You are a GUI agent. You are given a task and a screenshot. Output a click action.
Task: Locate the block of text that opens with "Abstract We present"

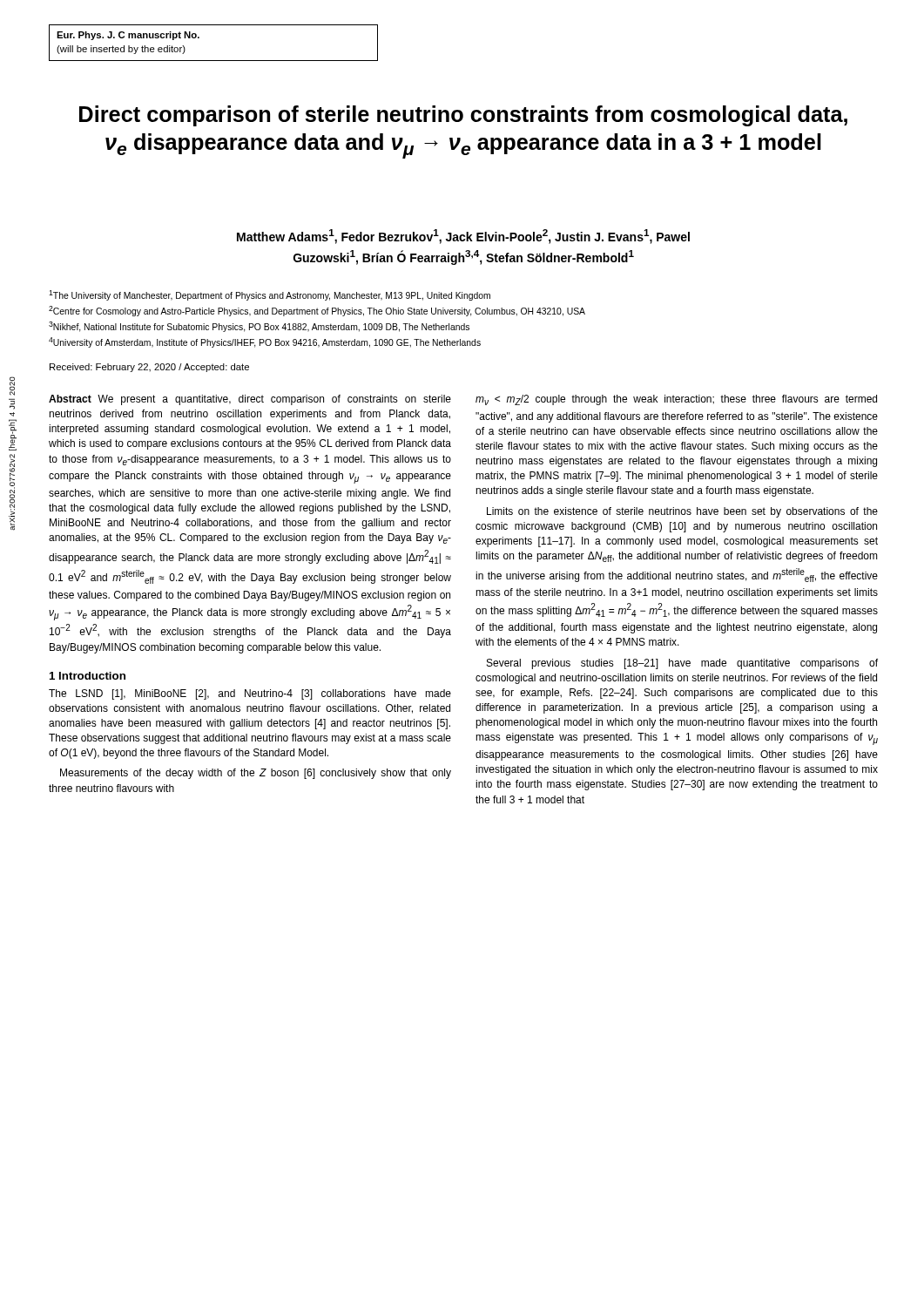(250, 523)
